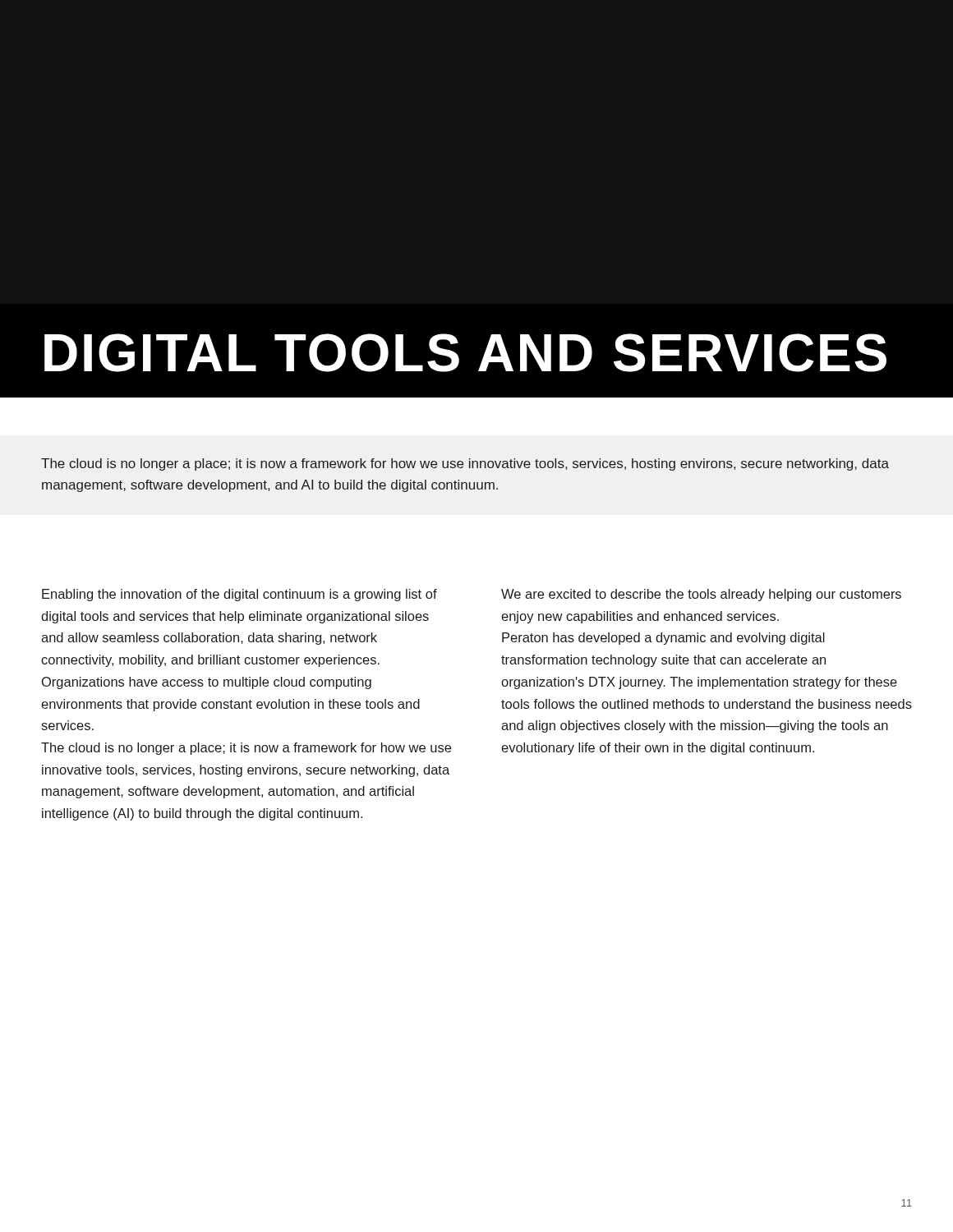Point to the region starting "Peraton has developed a dynamic and"
953x1232 pixels.
tap(707, 693)
